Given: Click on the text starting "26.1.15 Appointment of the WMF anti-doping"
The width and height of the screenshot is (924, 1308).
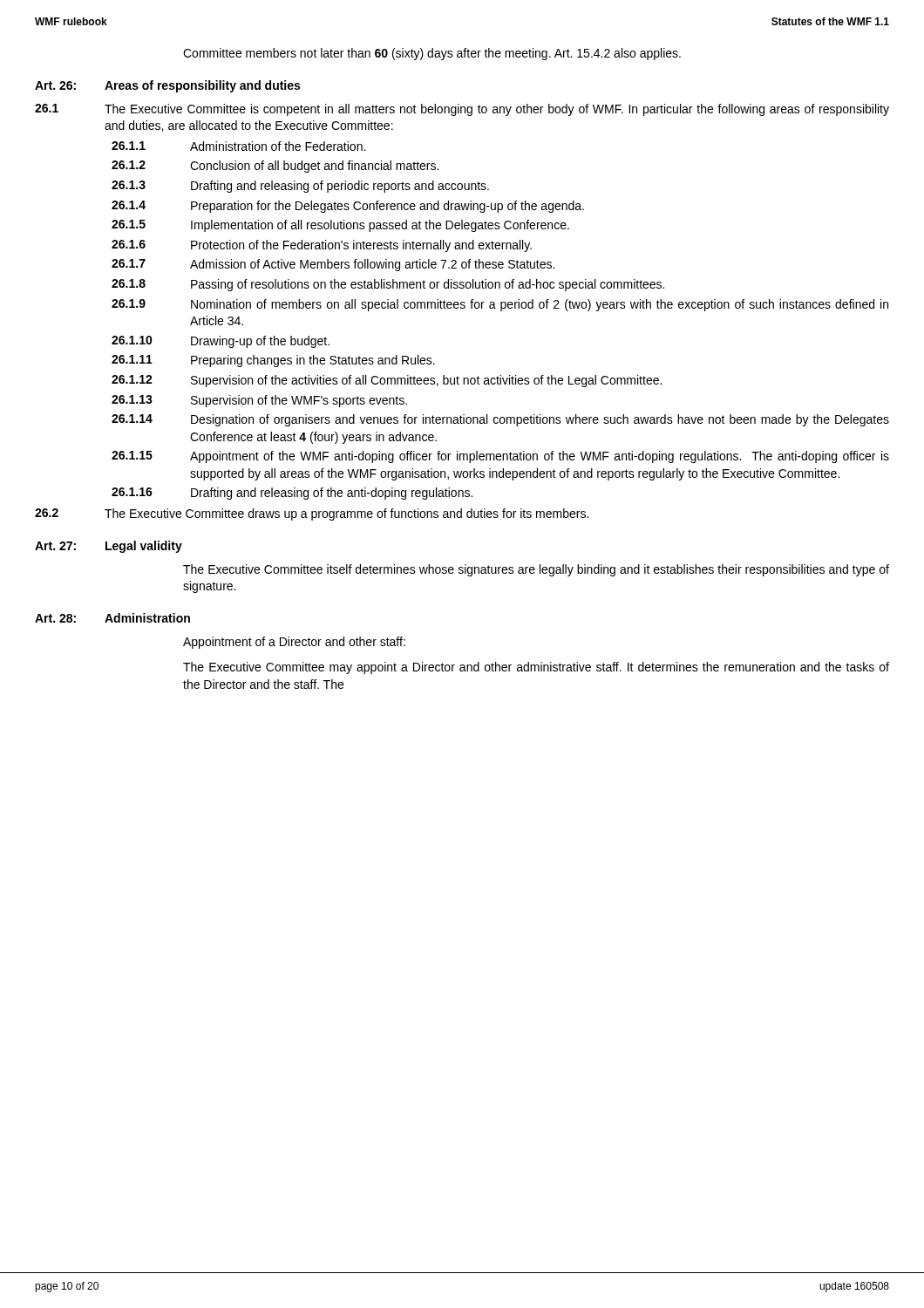Looking at the screenshot, I should pos(462,466).
